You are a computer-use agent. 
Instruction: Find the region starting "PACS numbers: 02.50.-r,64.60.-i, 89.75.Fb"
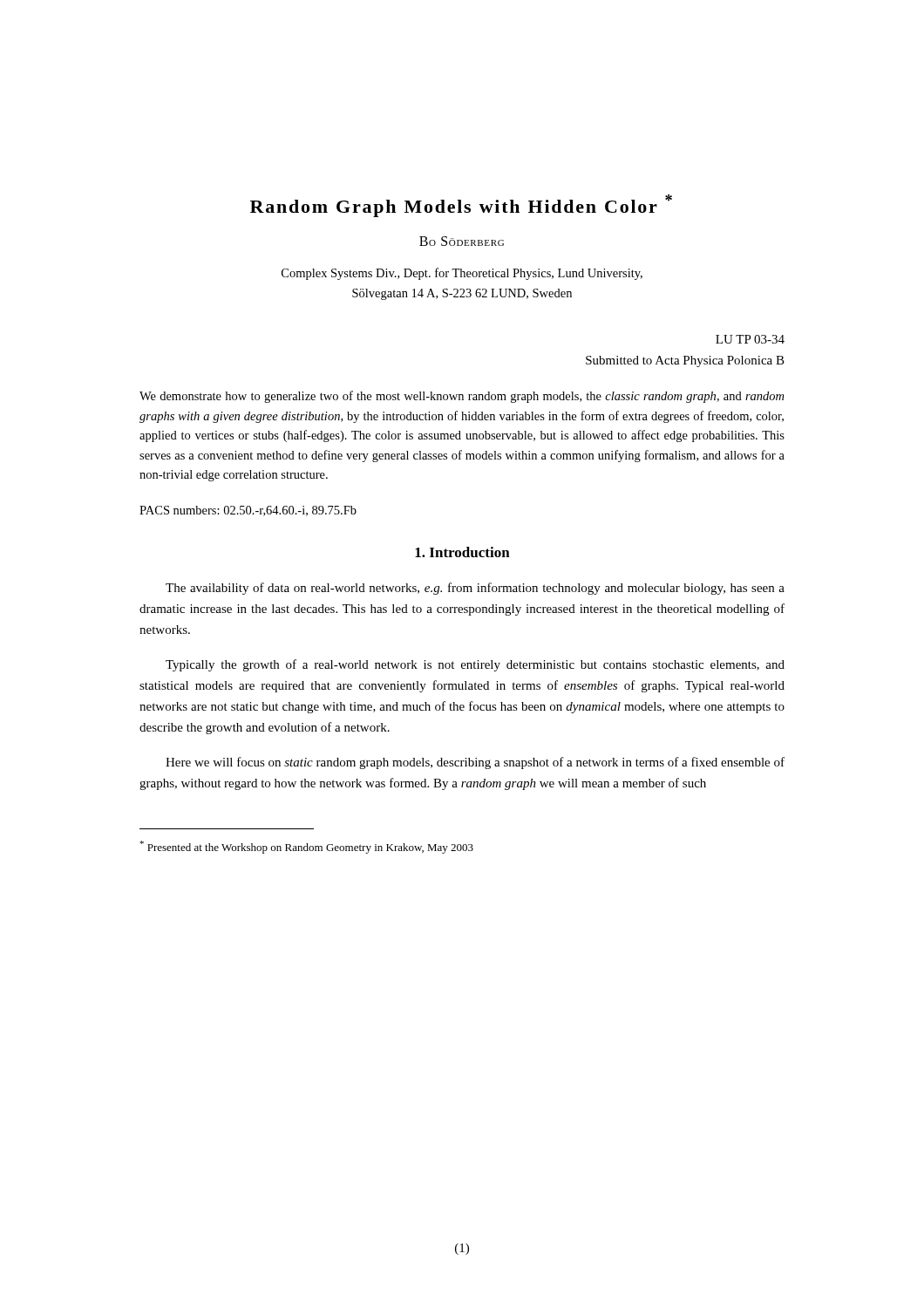pos(248,510)
